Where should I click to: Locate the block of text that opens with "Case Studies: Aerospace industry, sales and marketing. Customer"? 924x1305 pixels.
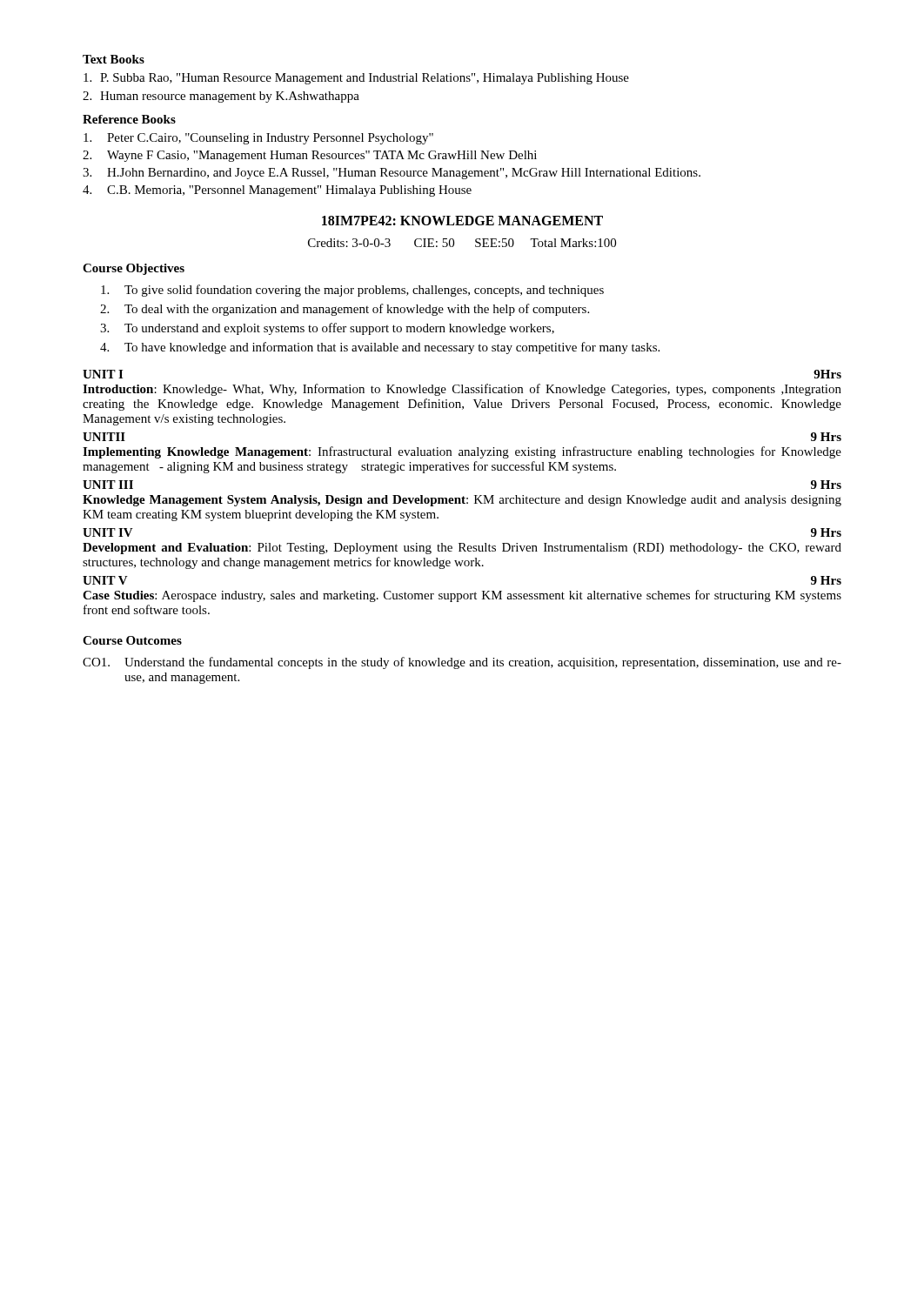pyautogui.click(x=462, y=603)
